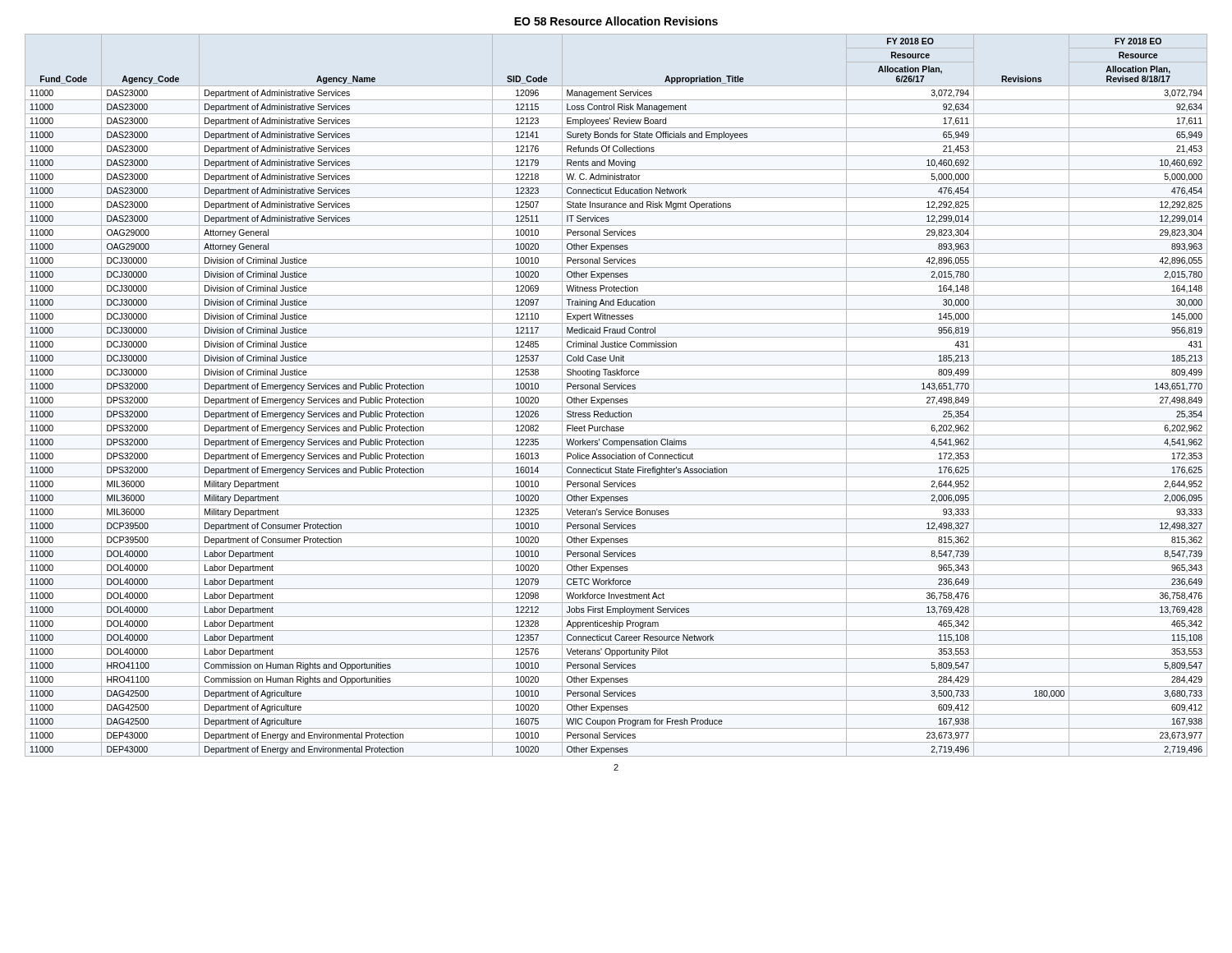Find the table
Viewport: 1232px width, 953px height.
pos(616,395)
